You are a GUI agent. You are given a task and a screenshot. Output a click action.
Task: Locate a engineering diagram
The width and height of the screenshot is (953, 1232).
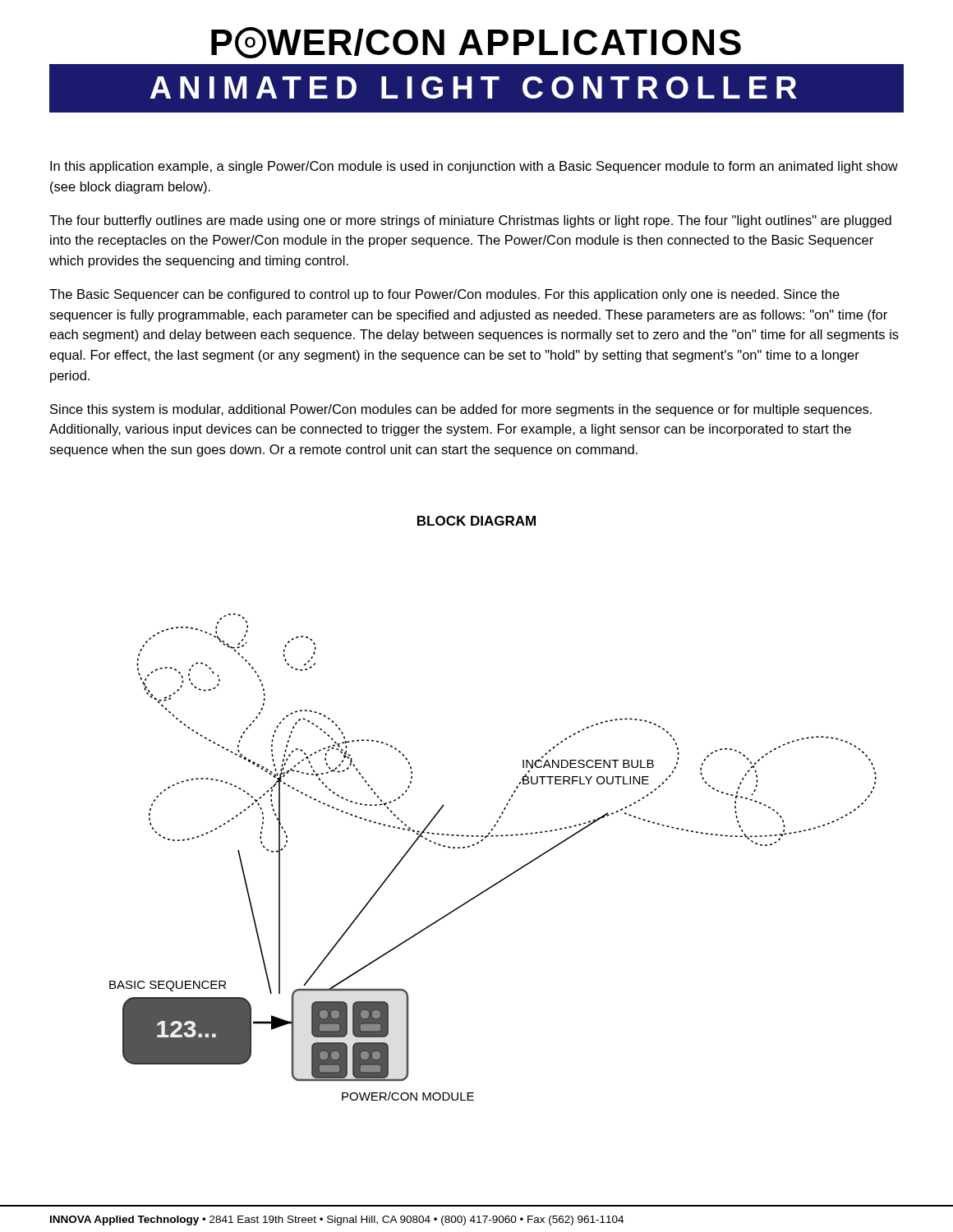click(x=476, y=850)
